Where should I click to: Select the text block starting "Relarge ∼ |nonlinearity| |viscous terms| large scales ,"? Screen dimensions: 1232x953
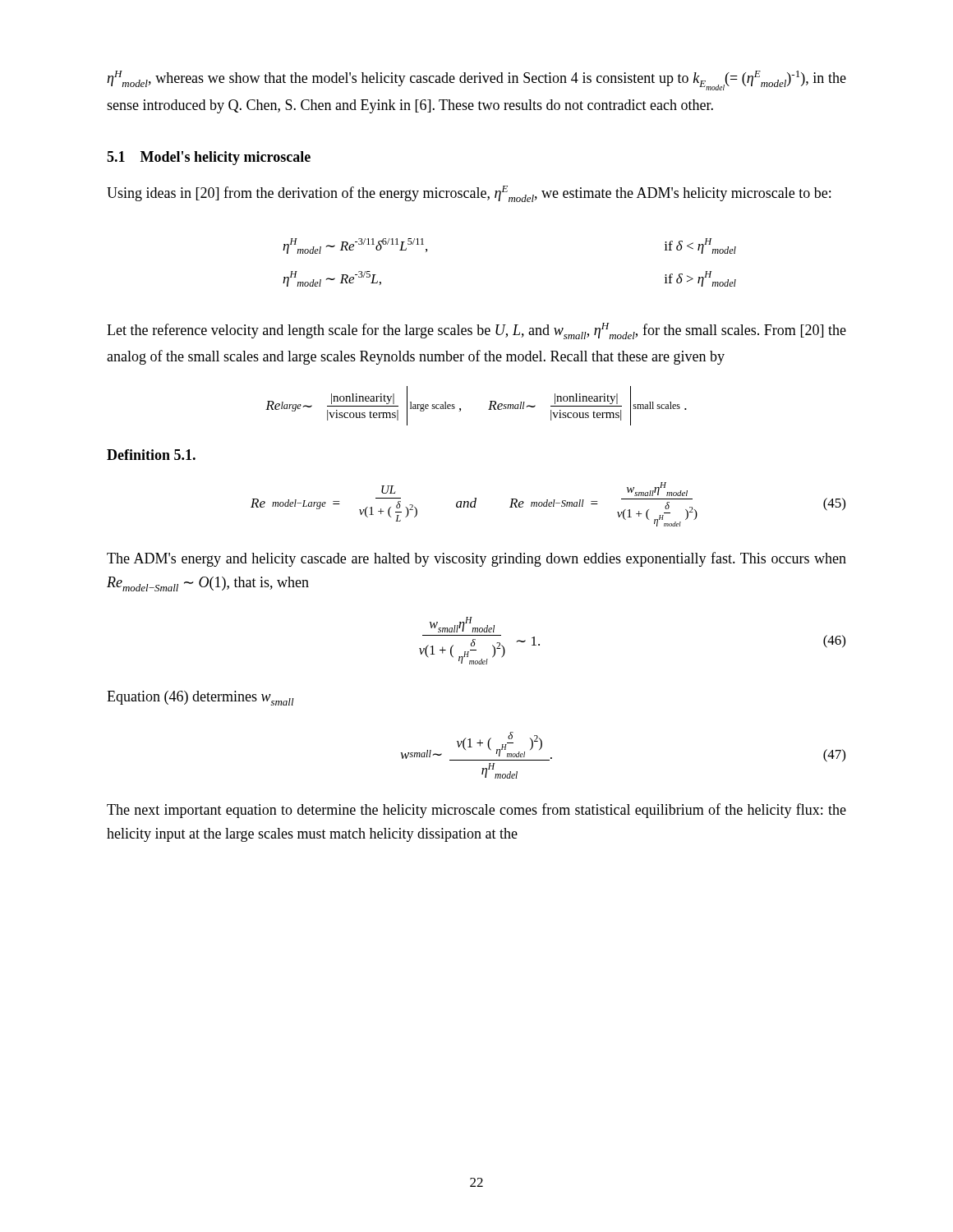pyautogui.click(x=476, y=406)
